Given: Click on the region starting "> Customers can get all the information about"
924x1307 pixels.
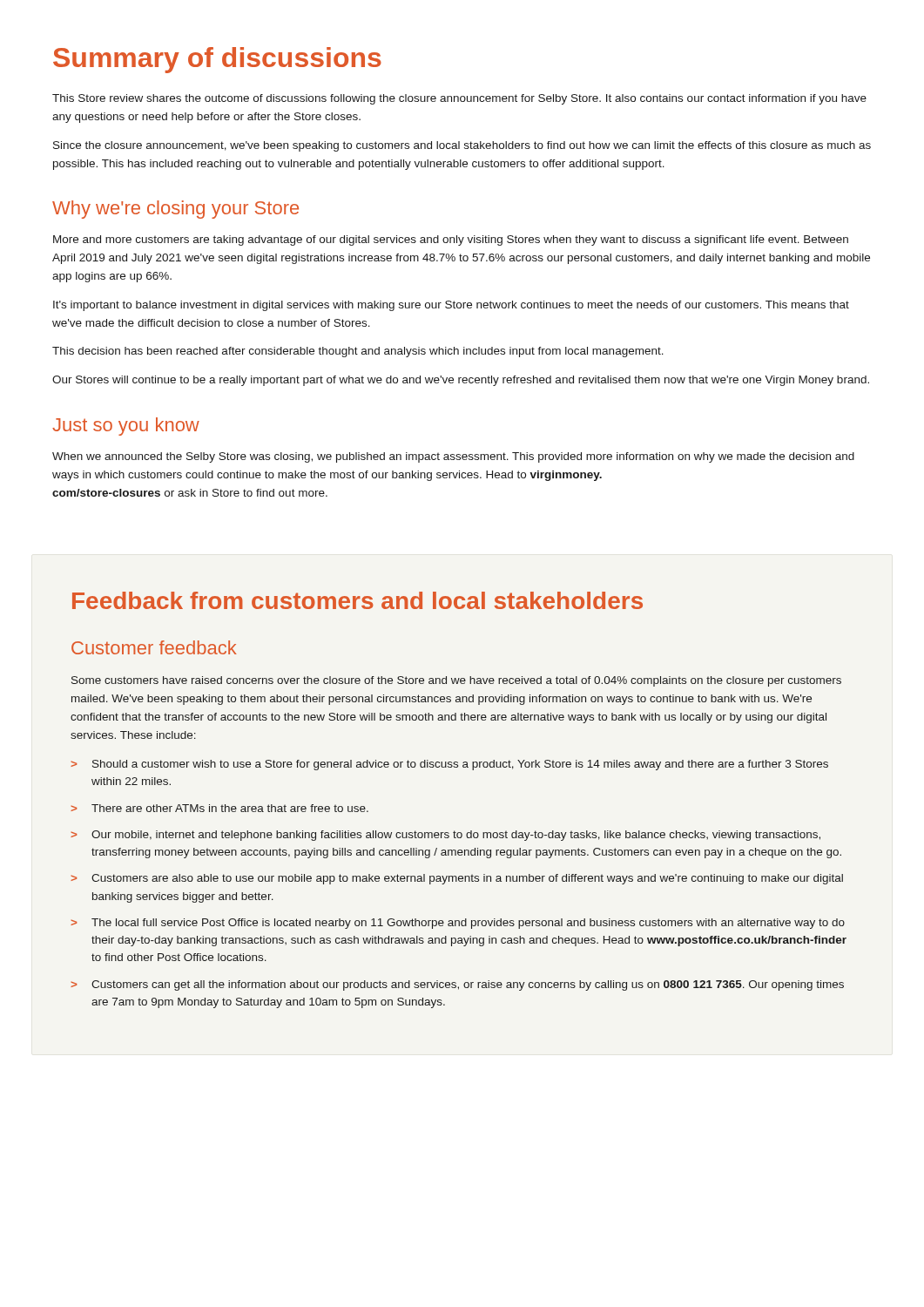Looking at the screenshot, I should (462, 993).
